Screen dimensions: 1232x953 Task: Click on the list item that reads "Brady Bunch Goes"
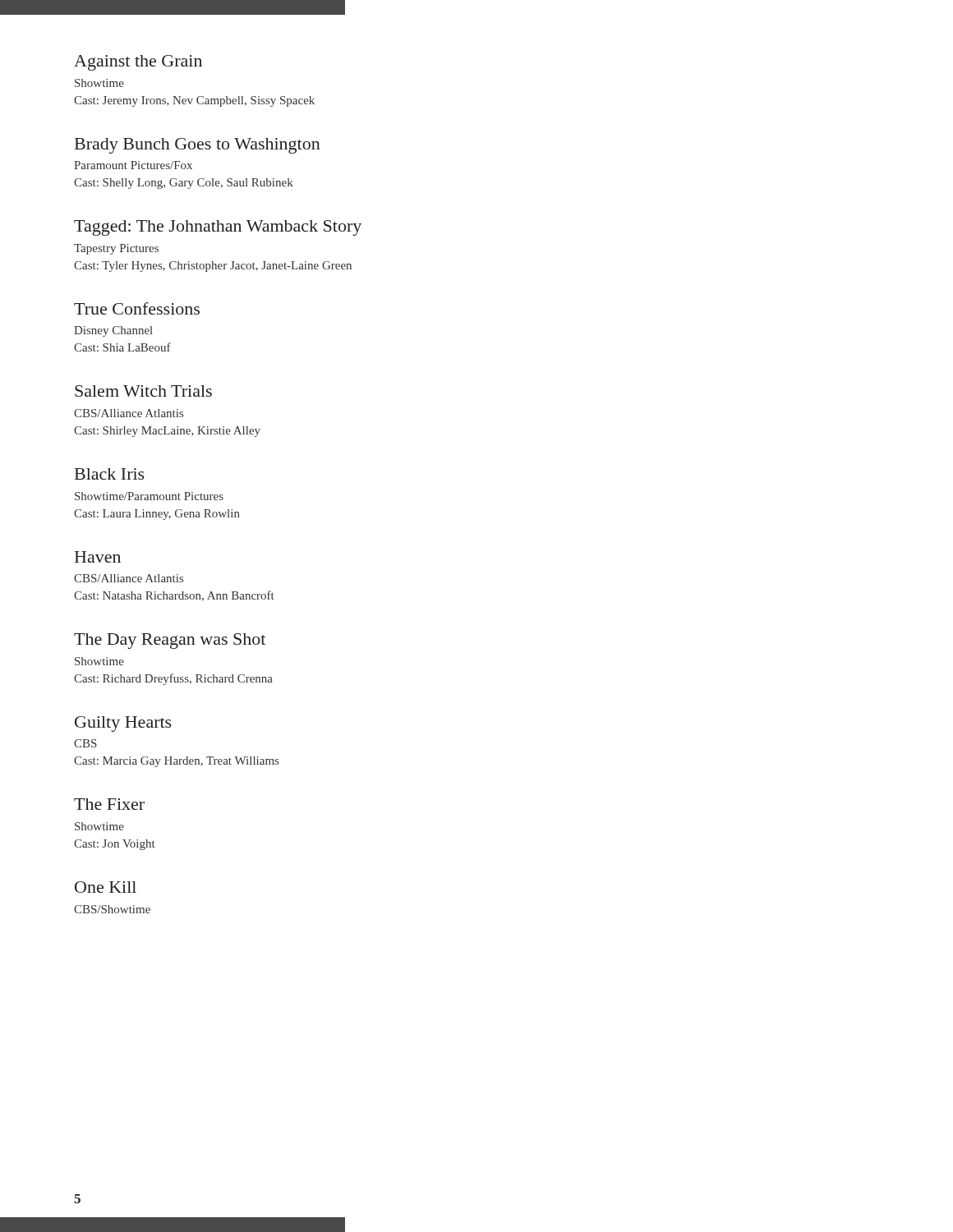(x=198, y=146)
